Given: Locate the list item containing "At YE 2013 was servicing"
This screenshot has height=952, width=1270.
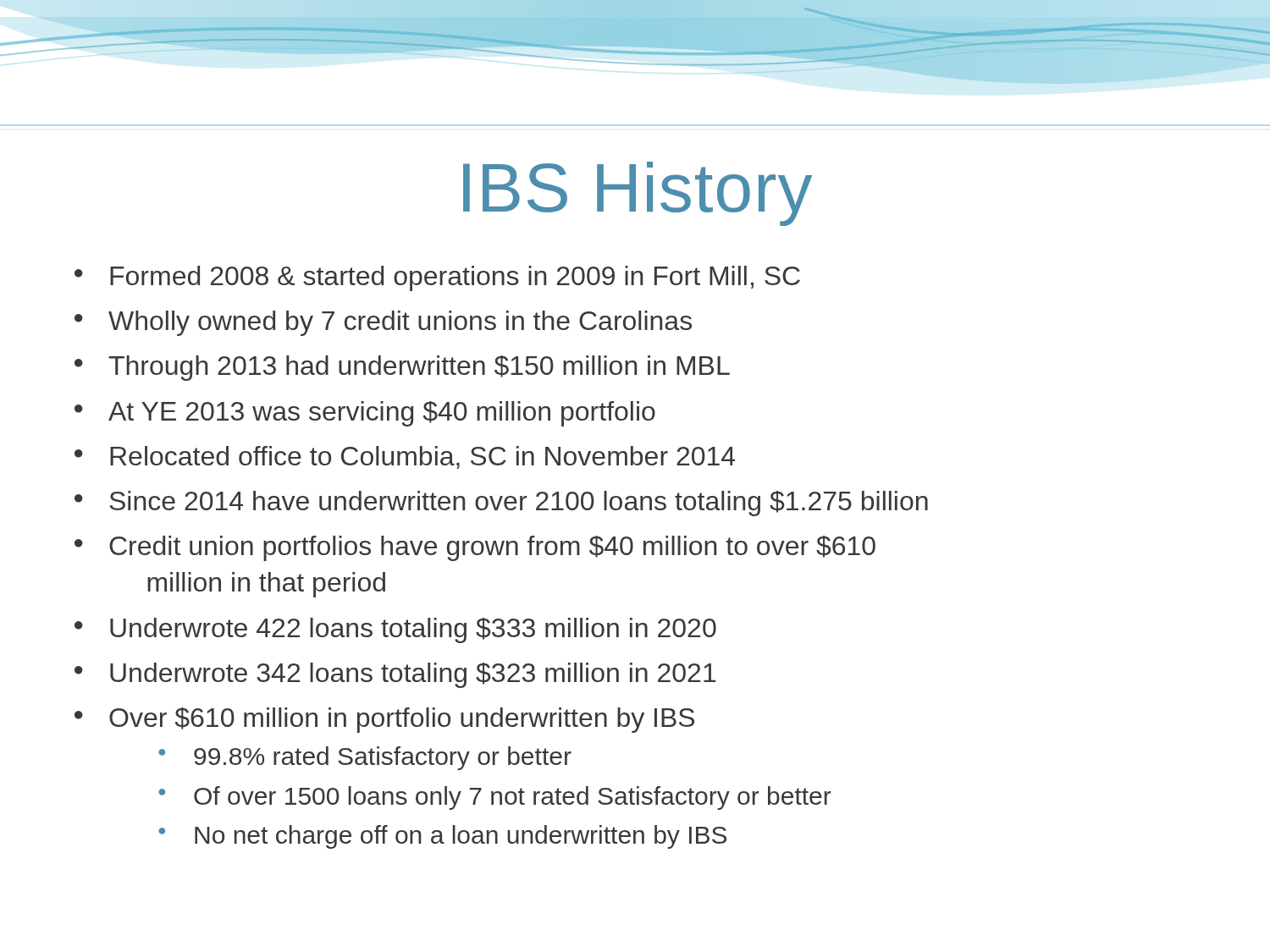Looking at the screenshot, I should pyautogui.click(x=382, y=411).
